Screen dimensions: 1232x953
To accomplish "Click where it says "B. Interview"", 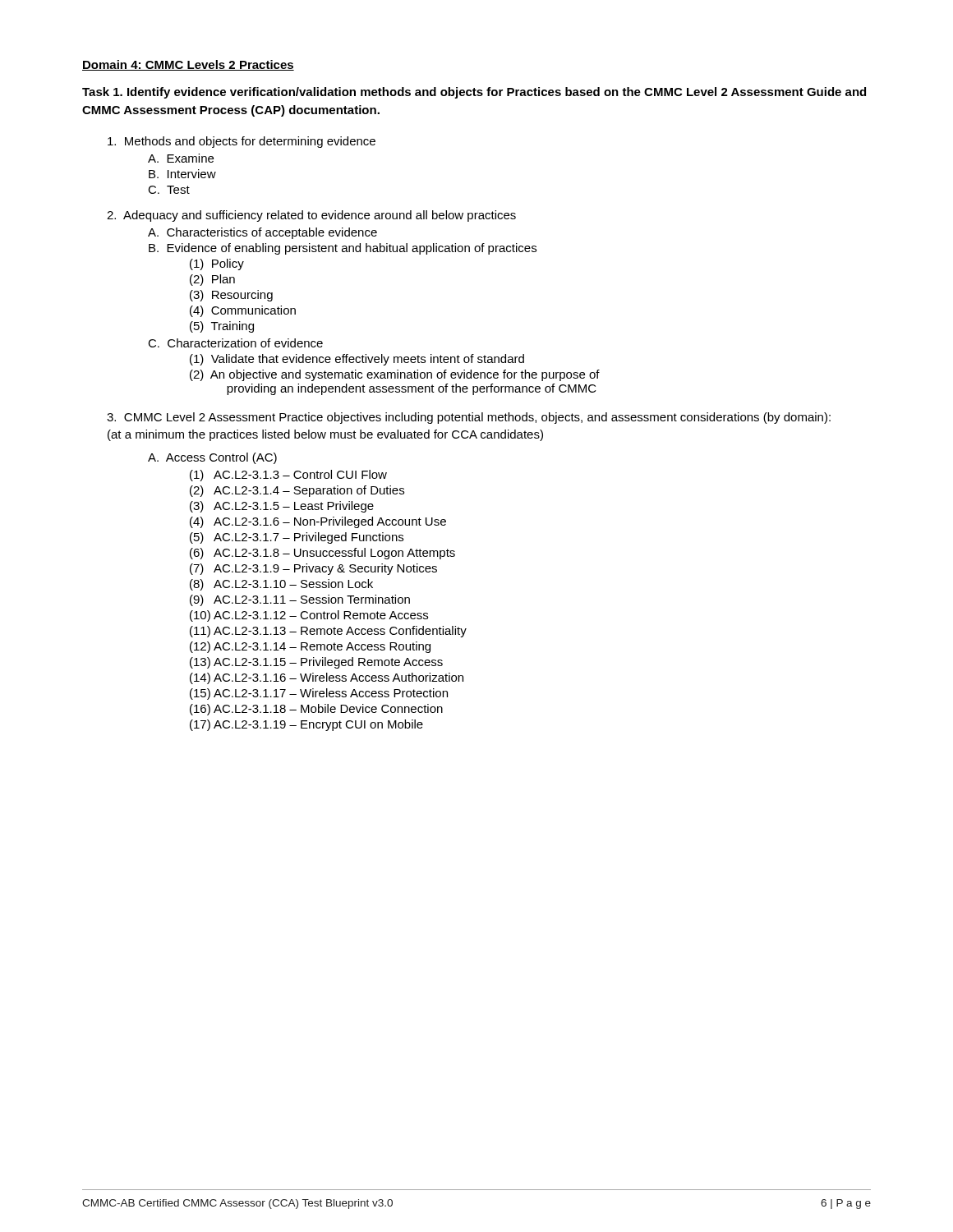I will click(182, 173).
